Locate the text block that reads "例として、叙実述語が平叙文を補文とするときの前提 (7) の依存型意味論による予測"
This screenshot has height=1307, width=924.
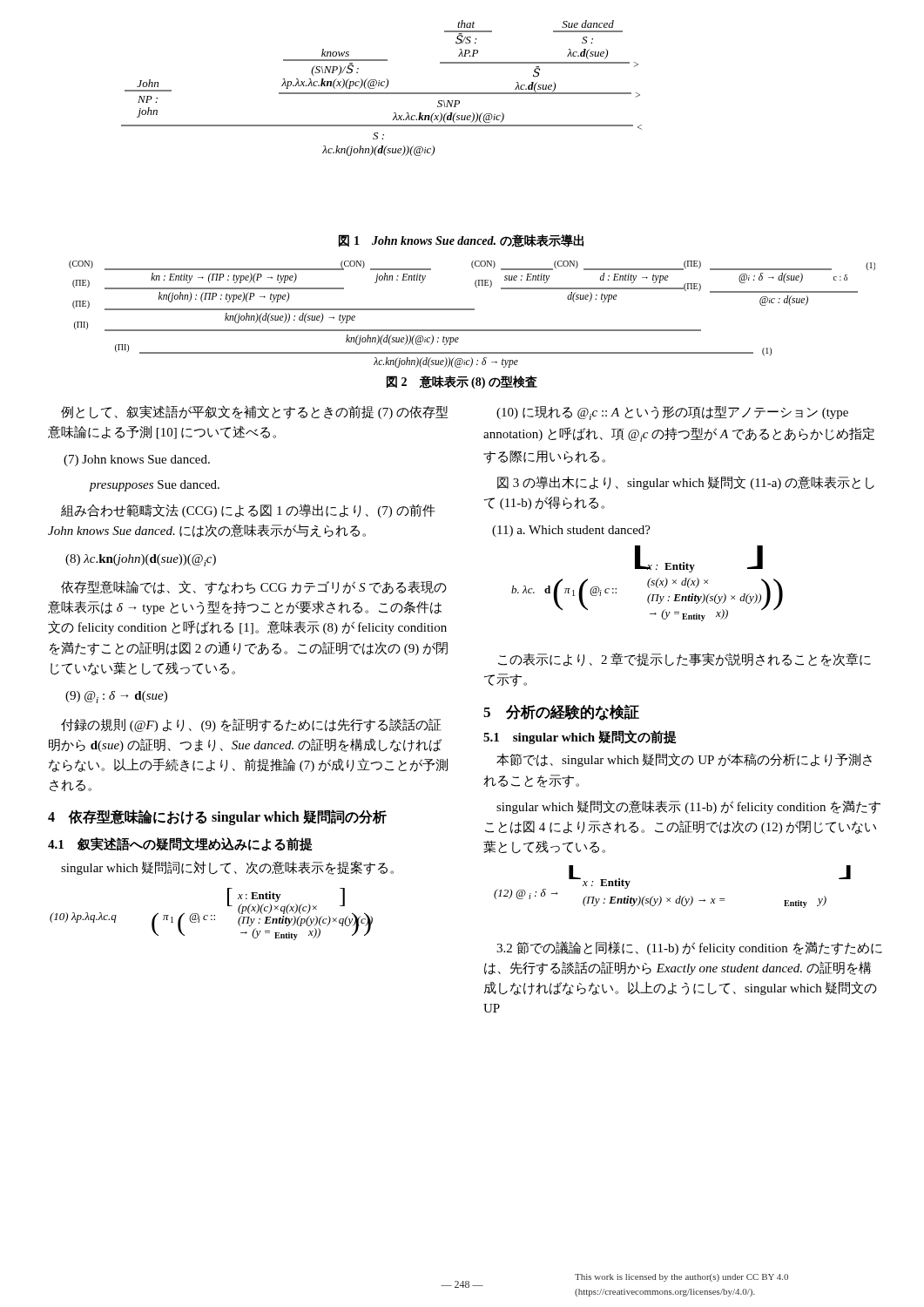point(248,423)
